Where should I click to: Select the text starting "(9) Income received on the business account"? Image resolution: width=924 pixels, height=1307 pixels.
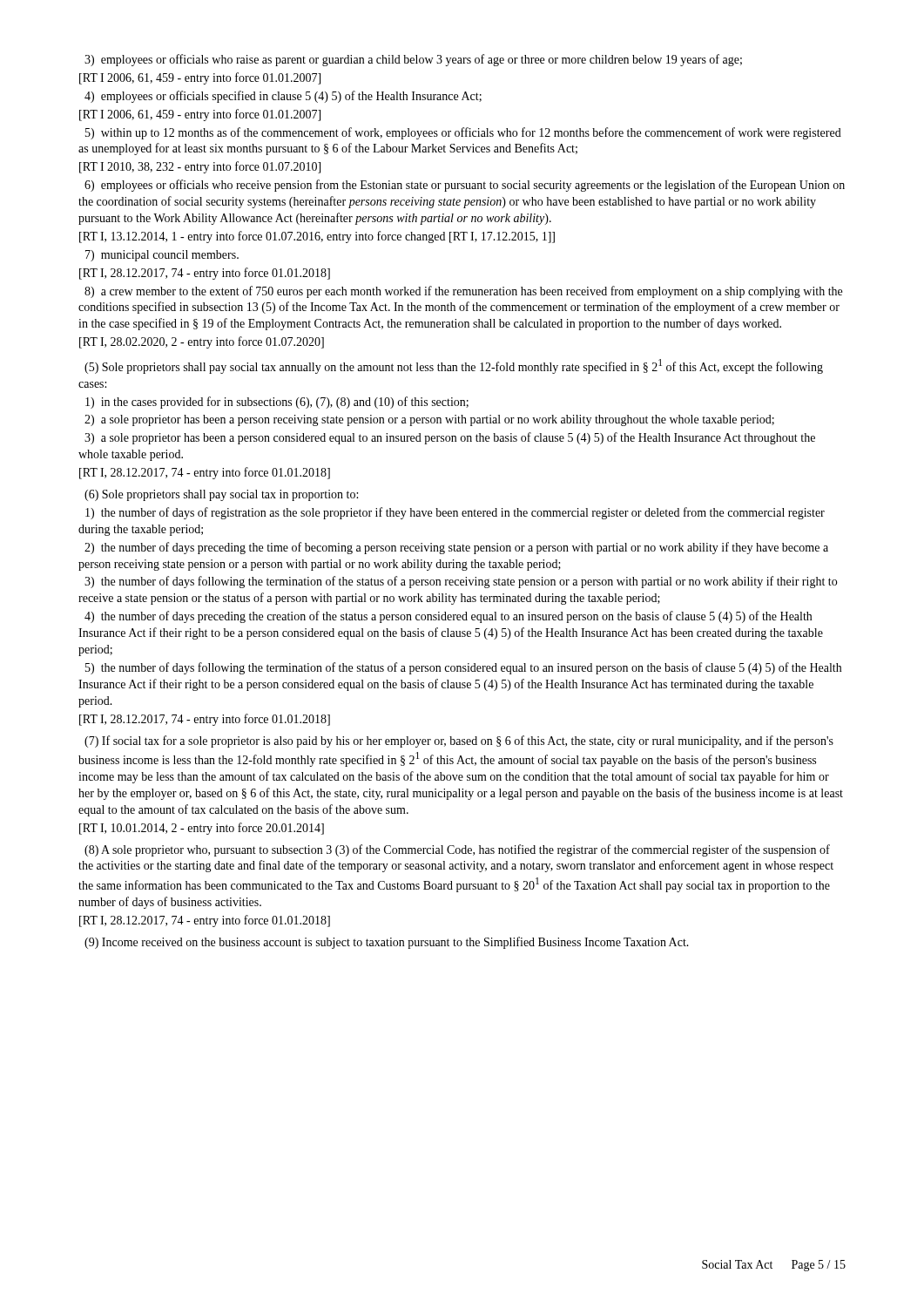(x=462, y=943)
